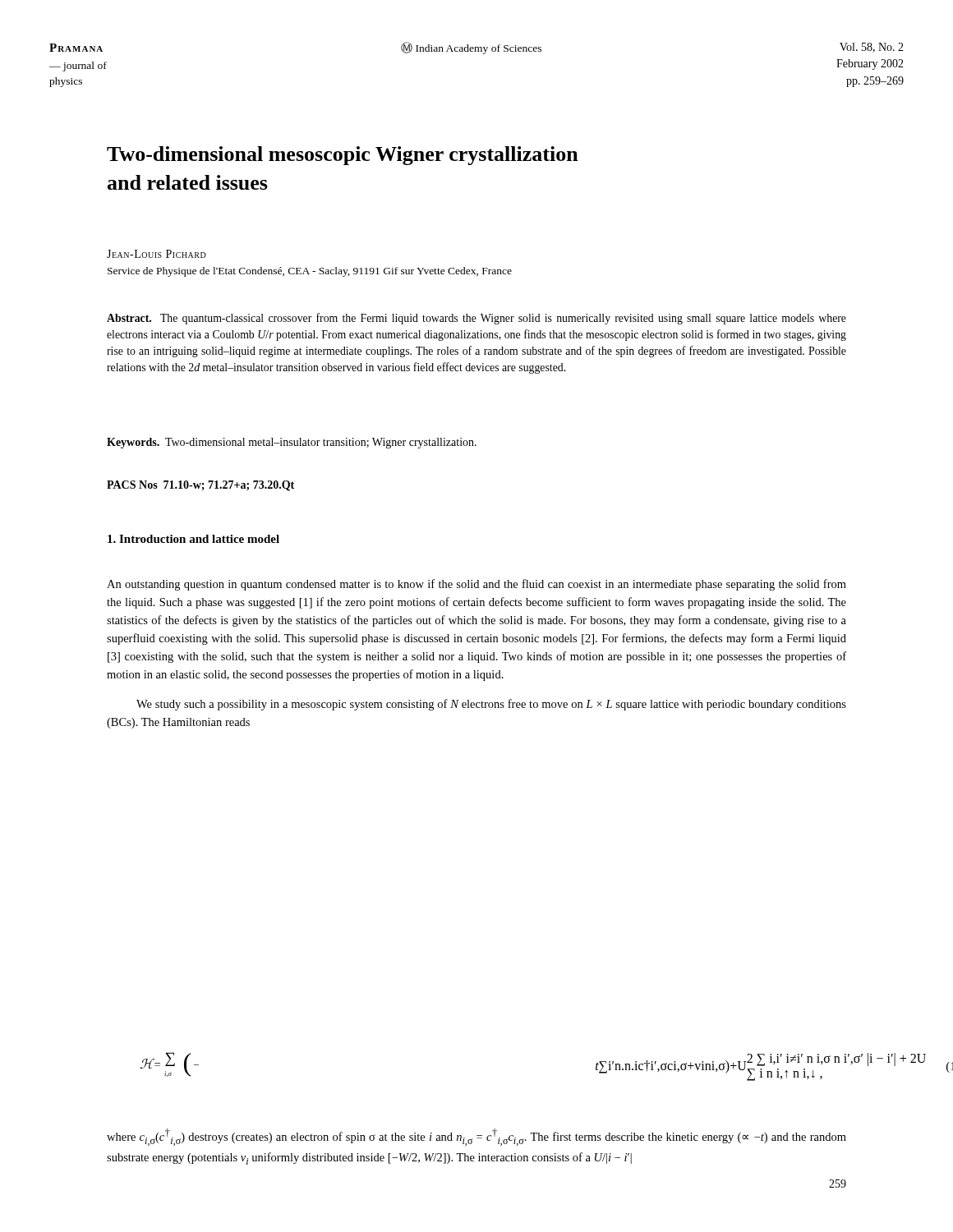Point to the block beginning "Abstract. The quantum-classical crossover from the"
This screenshot has width=953, height=1232.
click(x=476, y=343)
